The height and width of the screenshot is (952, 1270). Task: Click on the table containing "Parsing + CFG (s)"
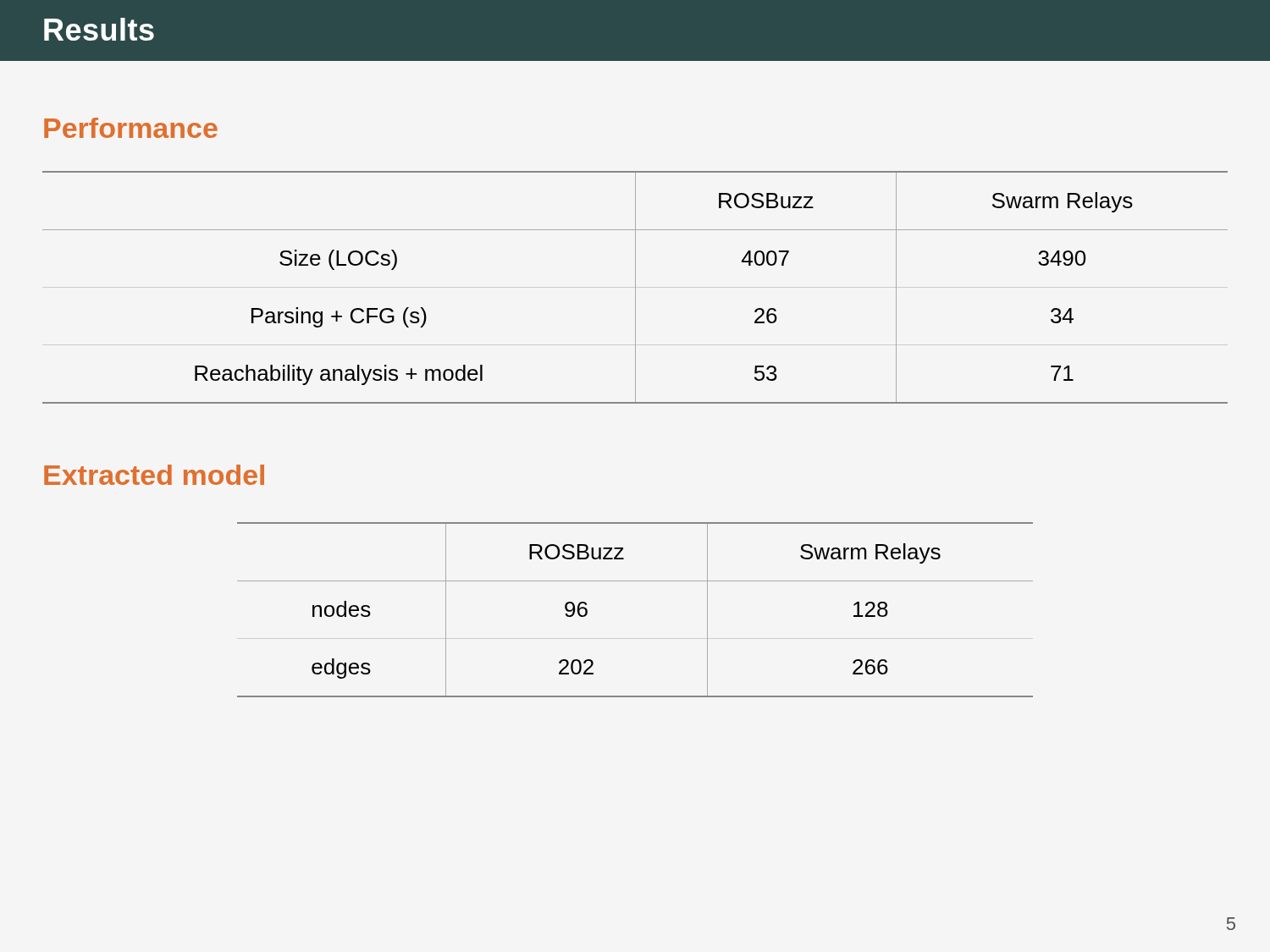click(635, 287)
